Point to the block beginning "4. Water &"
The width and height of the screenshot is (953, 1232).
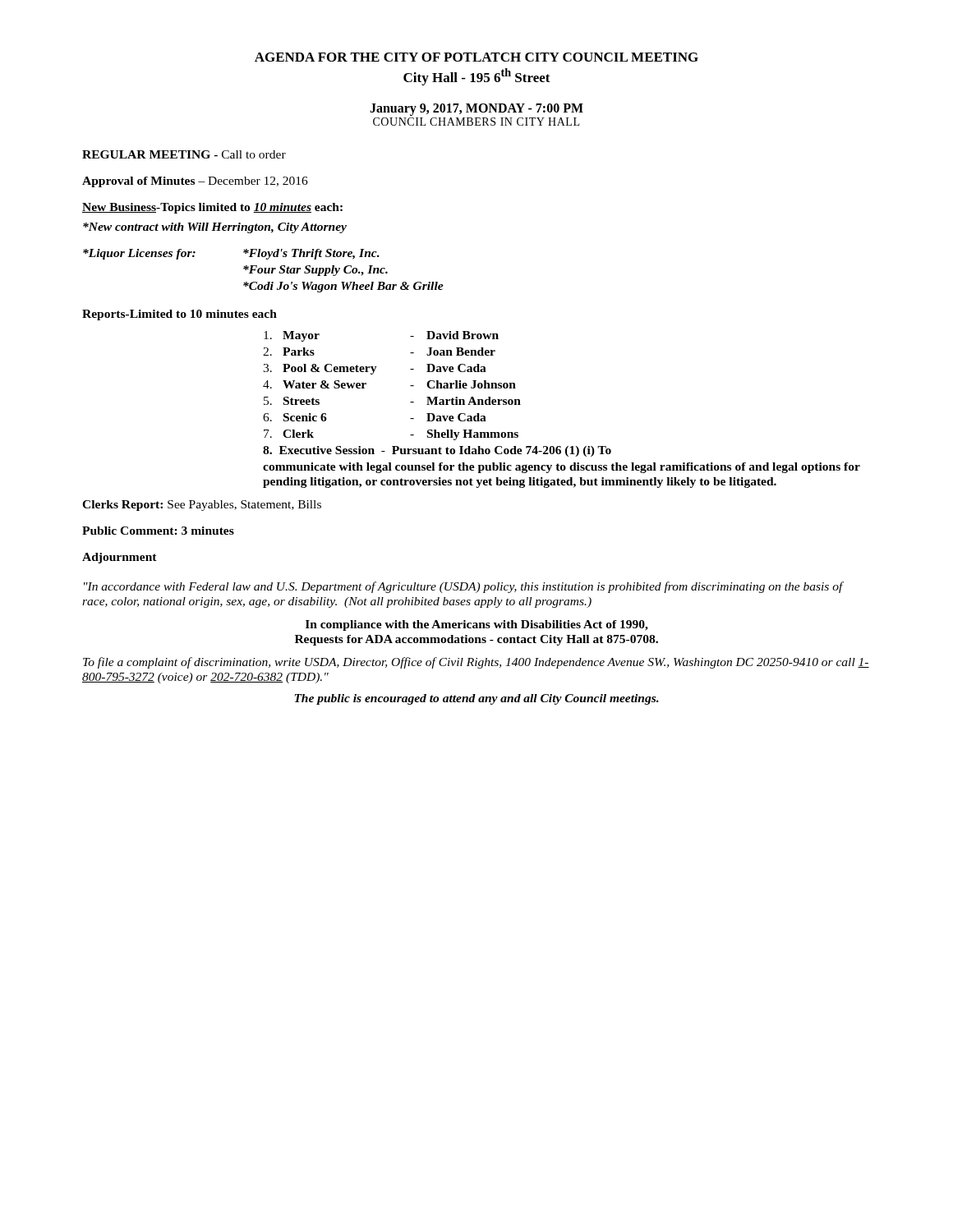click(x=325, y=384)
